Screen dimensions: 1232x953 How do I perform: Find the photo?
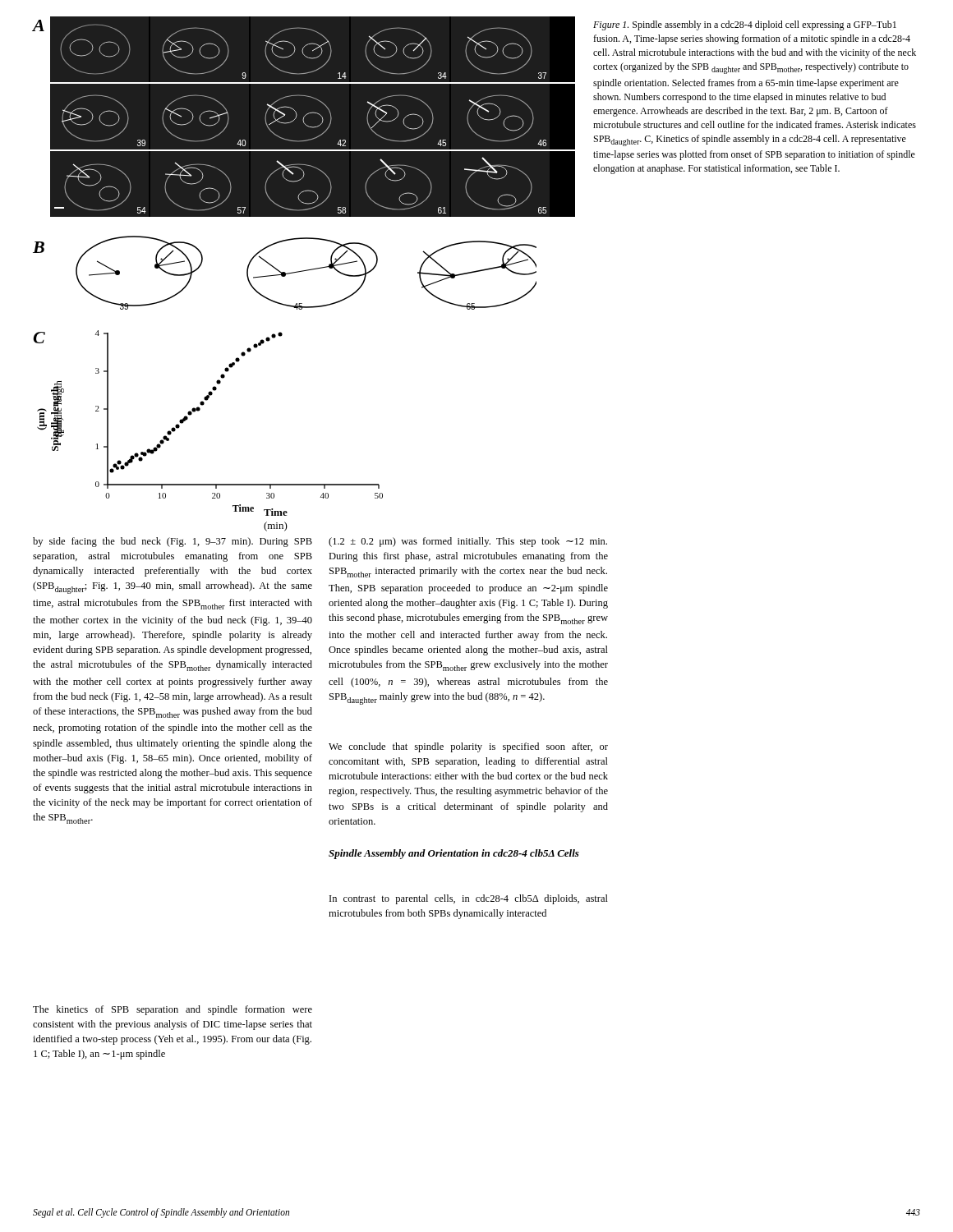click(304, 117)
